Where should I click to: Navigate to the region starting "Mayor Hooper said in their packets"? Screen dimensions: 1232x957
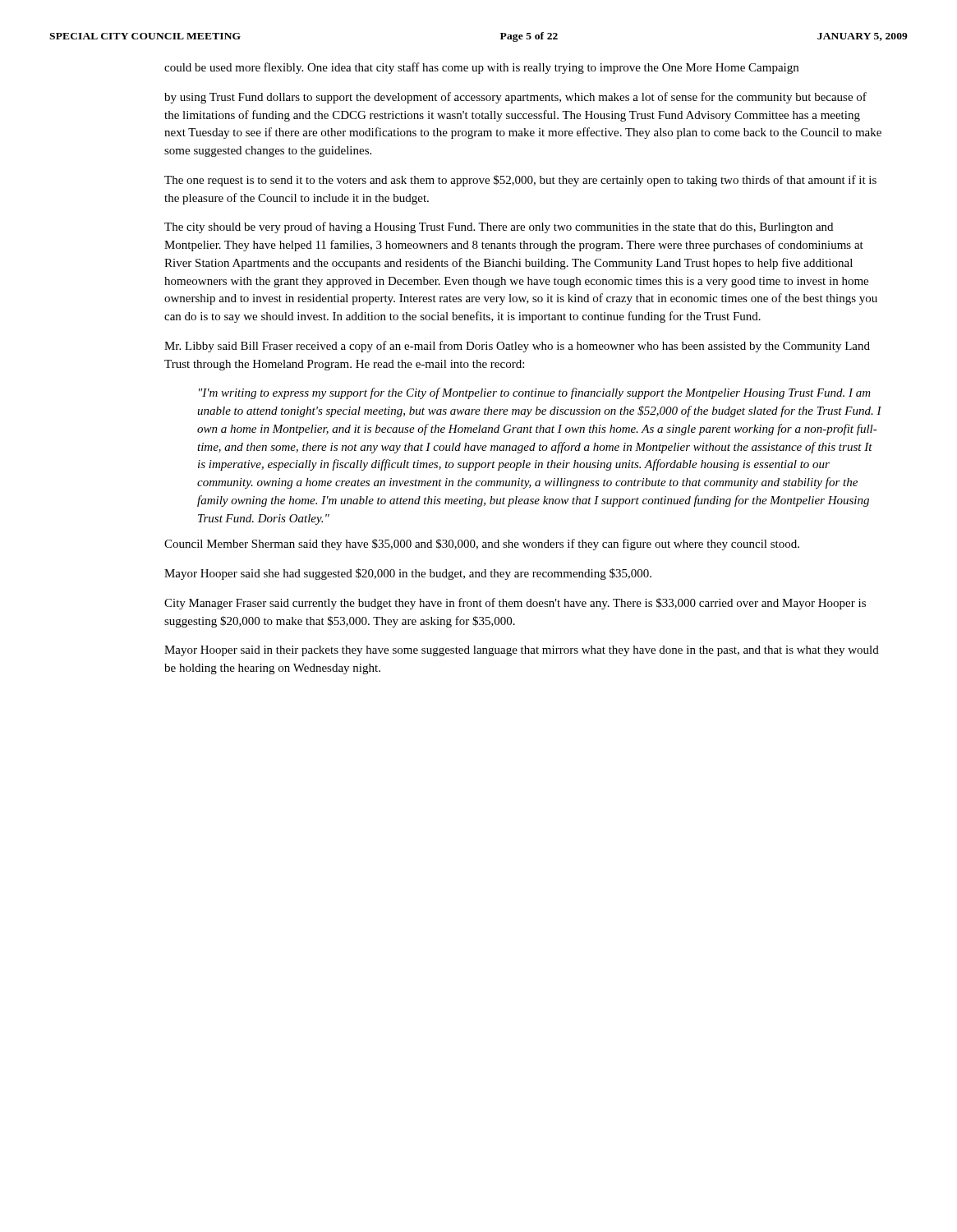(x=522, y=659)
